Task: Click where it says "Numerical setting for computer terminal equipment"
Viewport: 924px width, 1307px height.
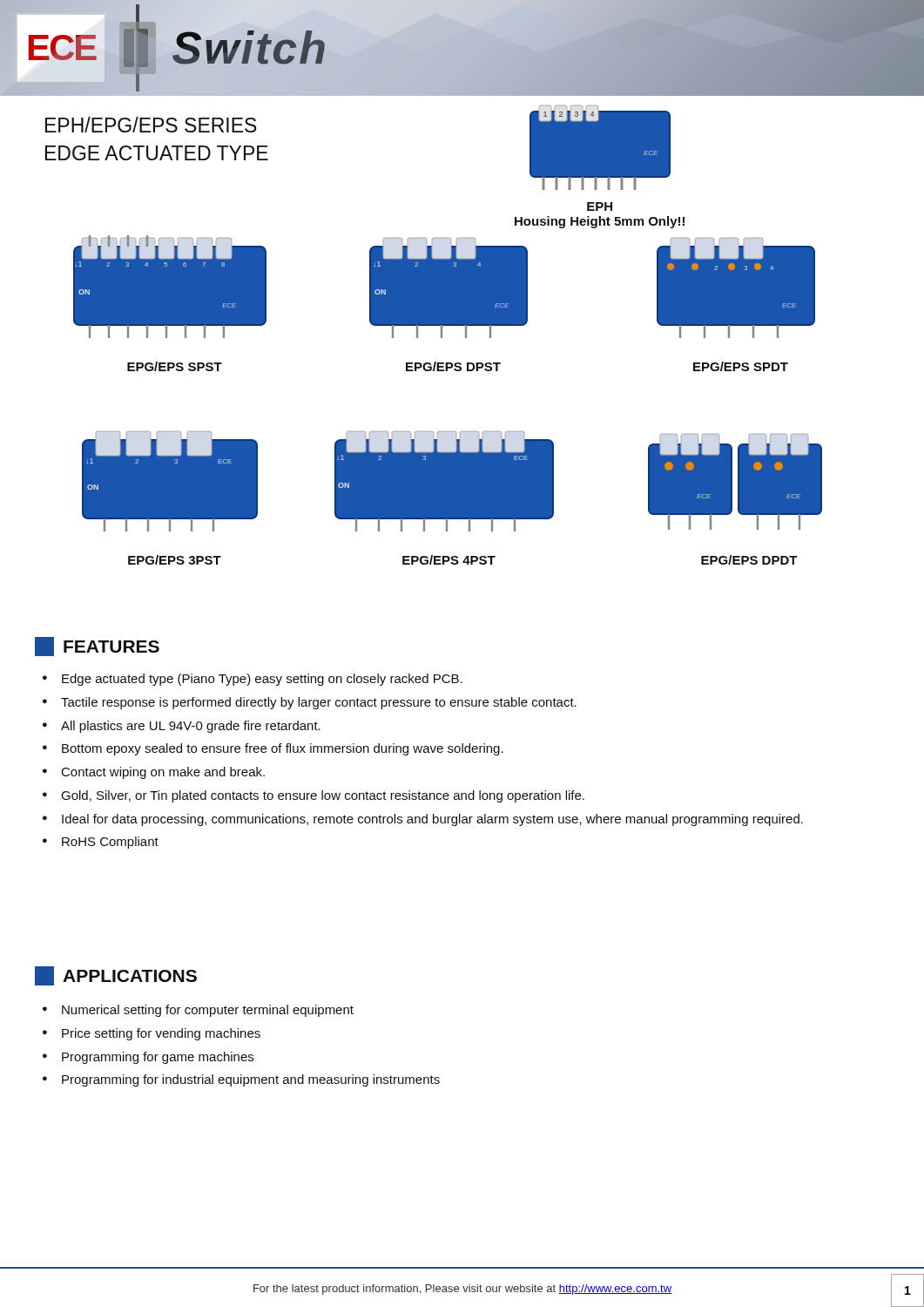Action: 207,1009
